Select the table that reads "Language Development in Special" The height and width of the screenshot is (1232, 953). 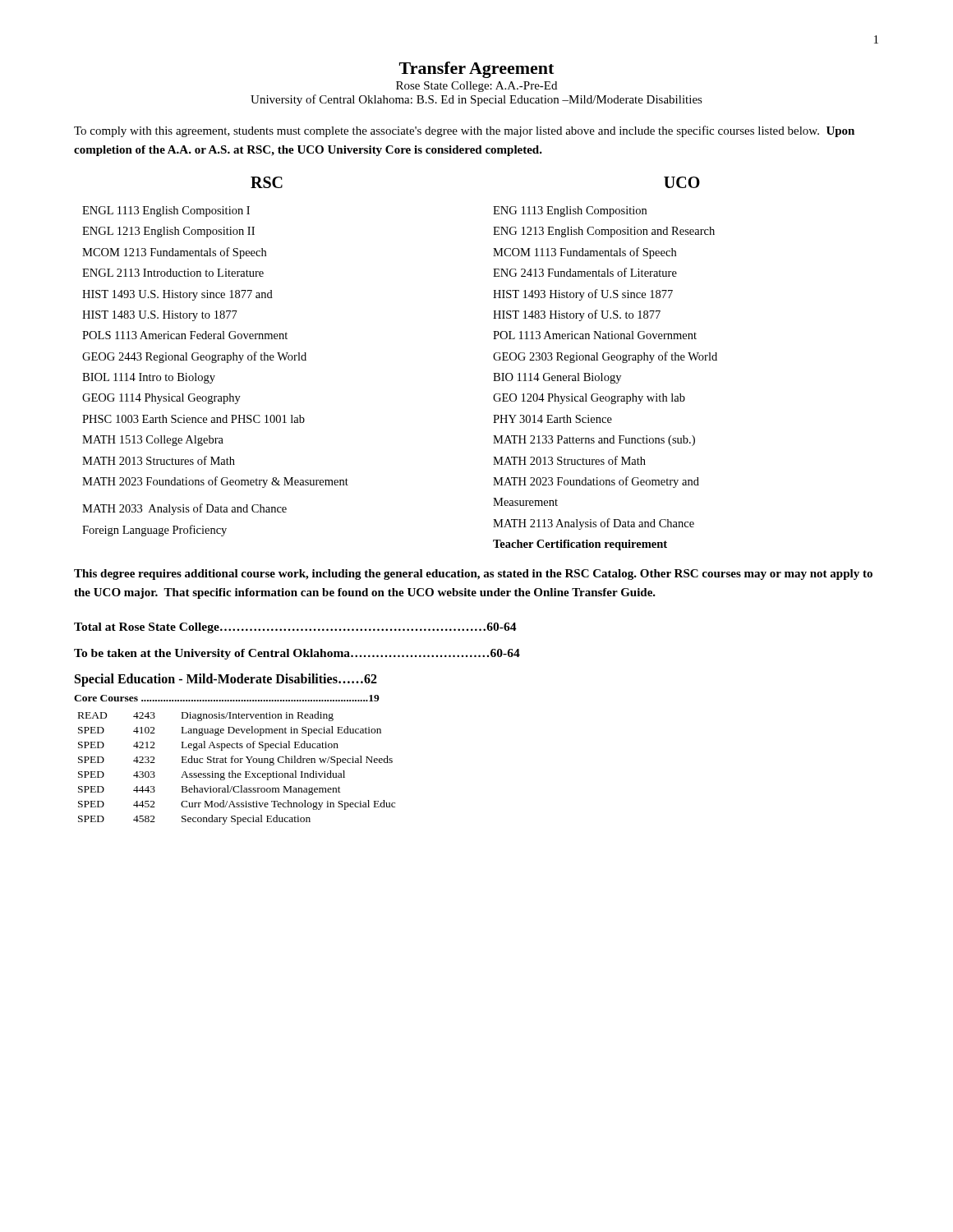tap(476, 767)
